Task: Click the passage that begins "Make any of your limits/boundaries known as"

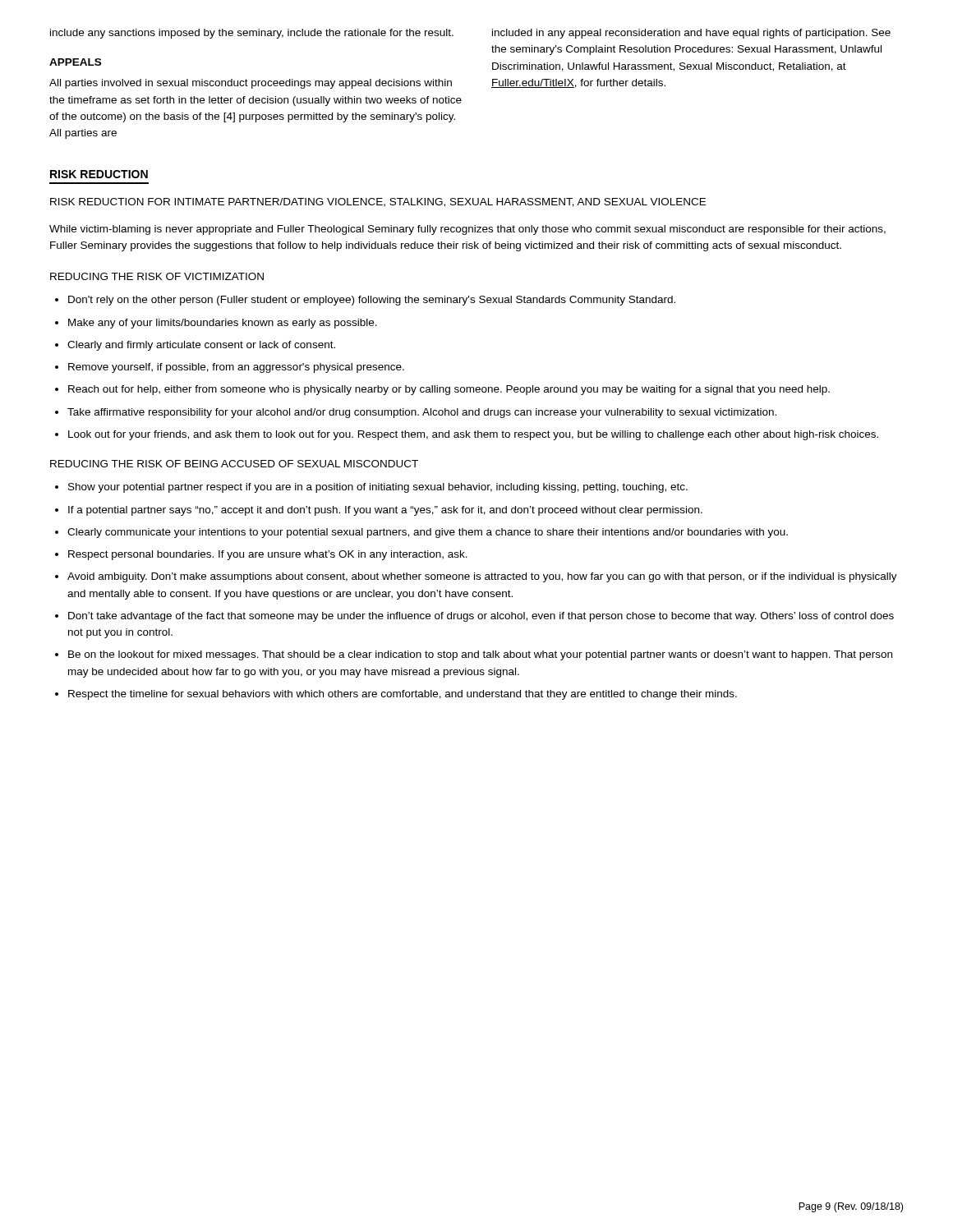Action: 222,322
